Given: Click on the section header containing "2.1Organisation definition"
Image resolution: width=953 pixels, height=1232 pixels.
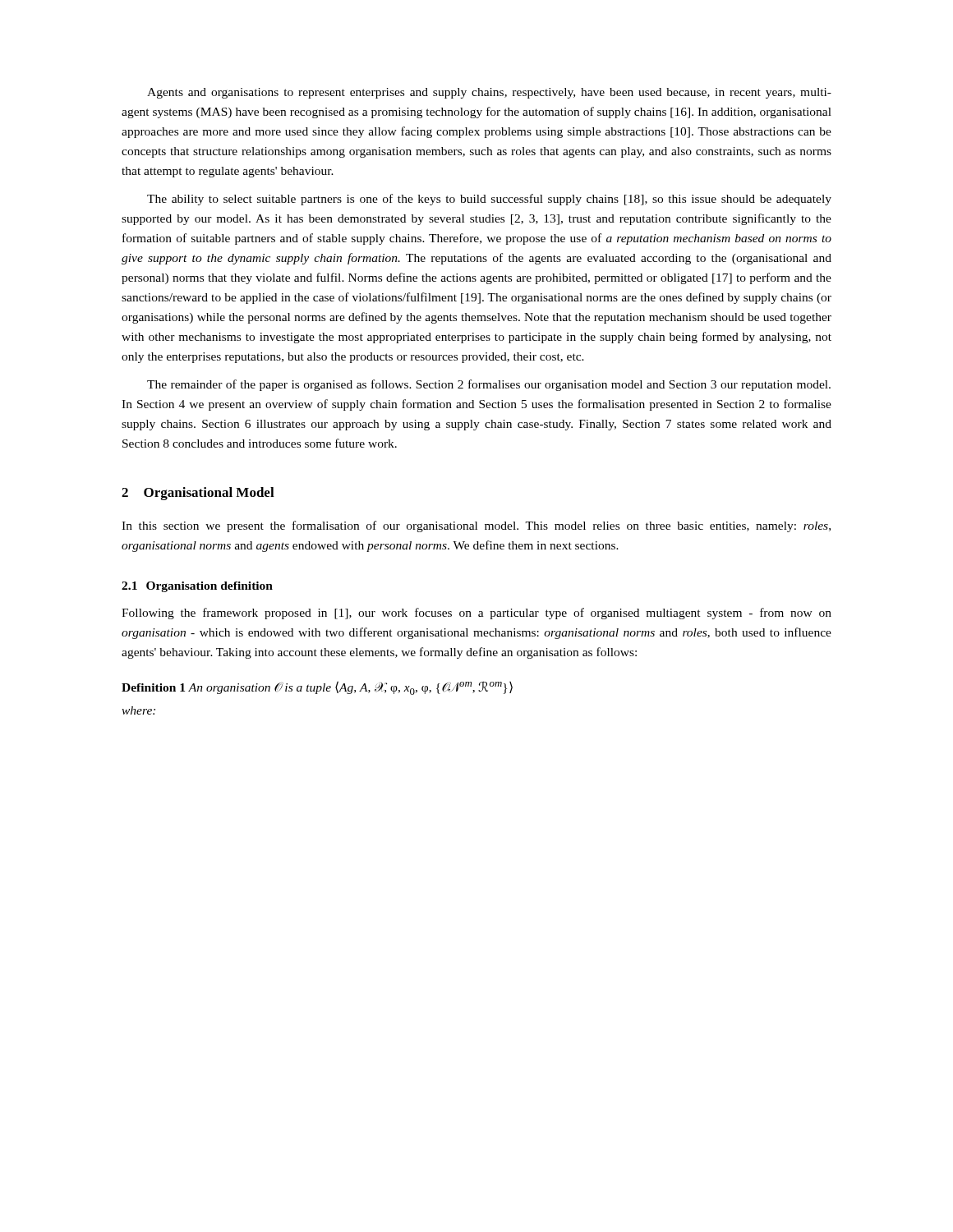Looking at the screenshot, I should (x=197, y=585).
